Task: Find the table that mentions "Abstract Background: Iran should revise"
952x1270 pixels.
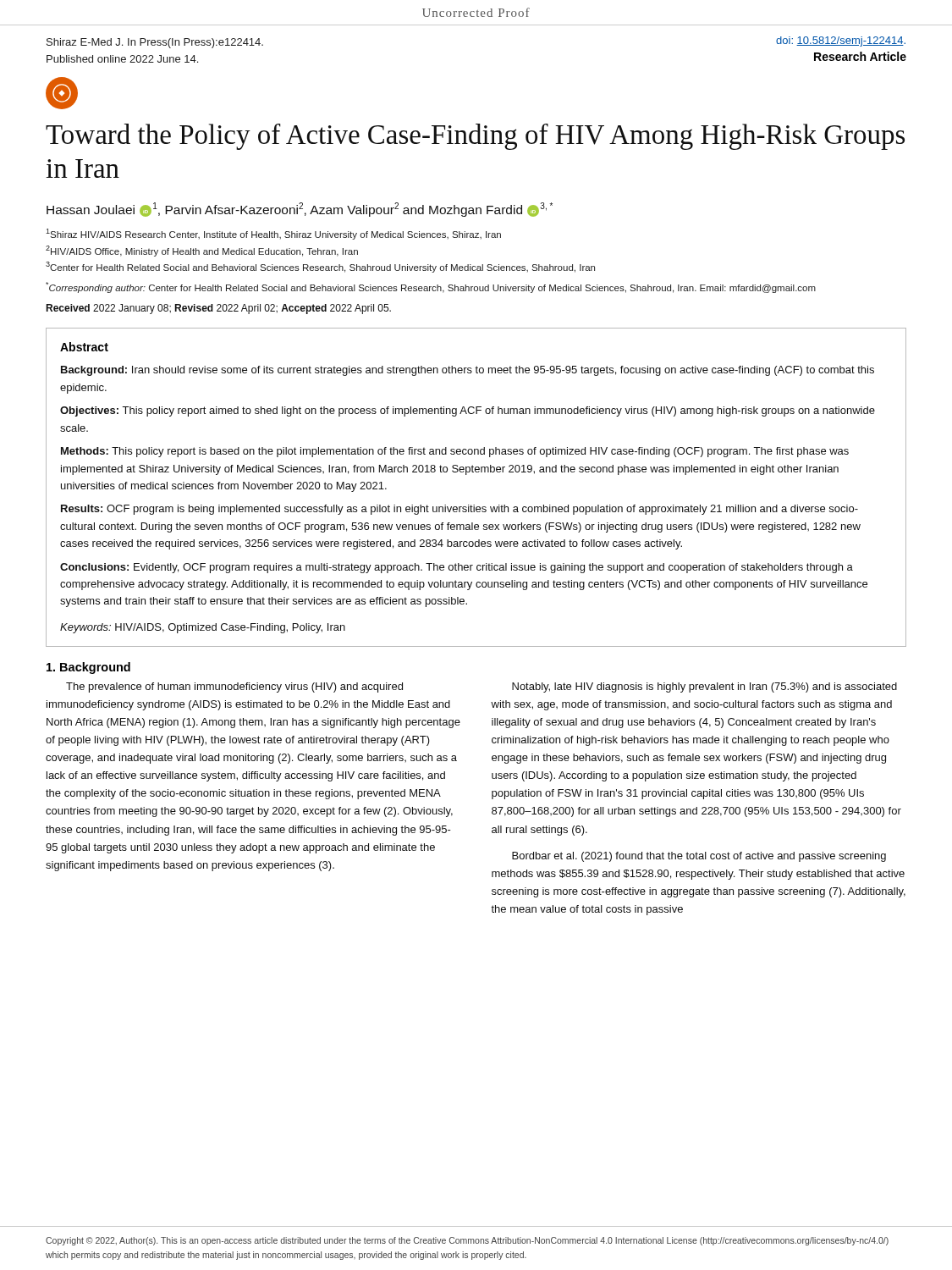Action: (x=476, y=487)
